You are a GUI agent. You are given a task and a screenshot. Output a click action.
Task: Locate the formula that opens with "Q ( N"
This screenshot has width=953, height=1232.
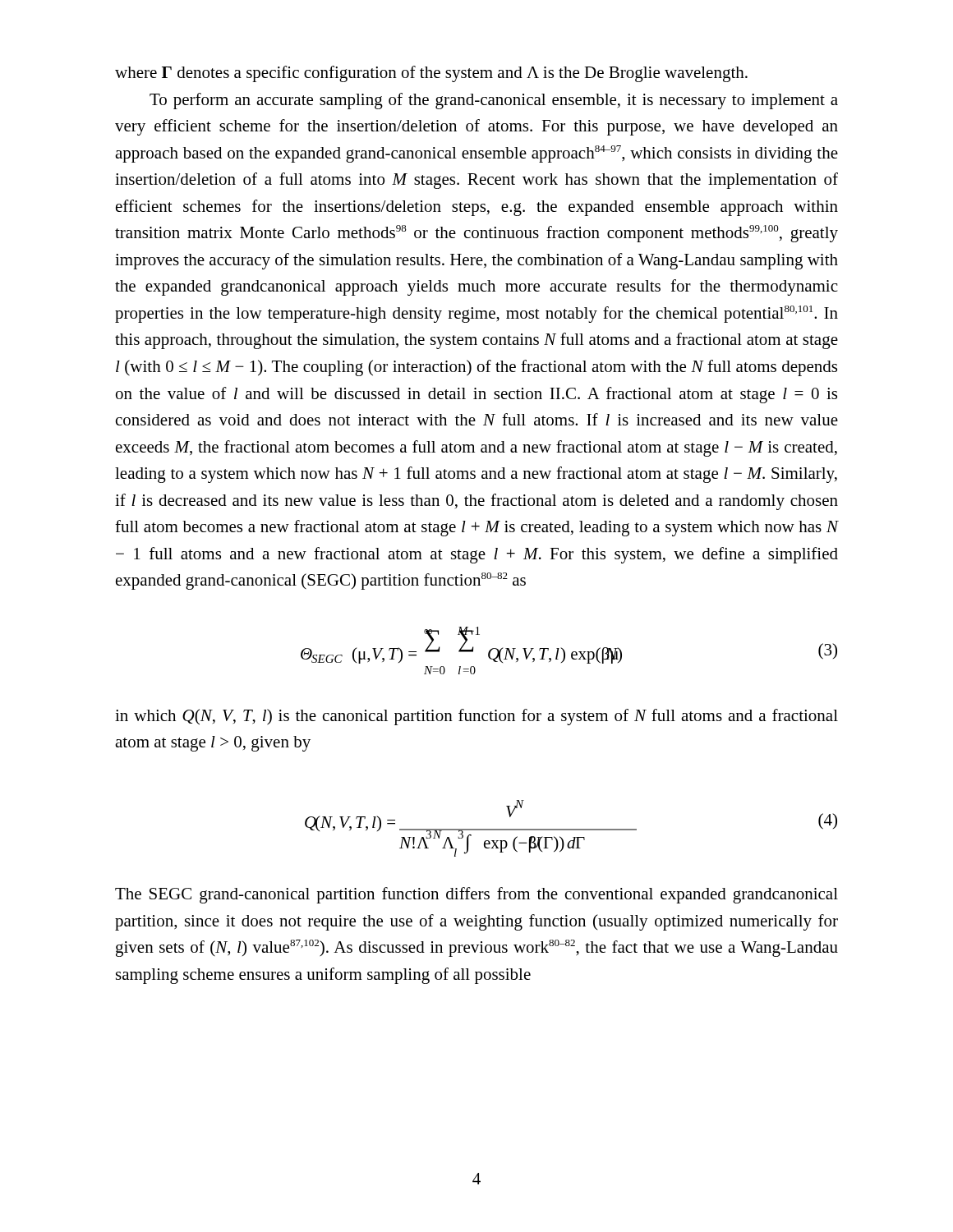click(x=571, y=820)
